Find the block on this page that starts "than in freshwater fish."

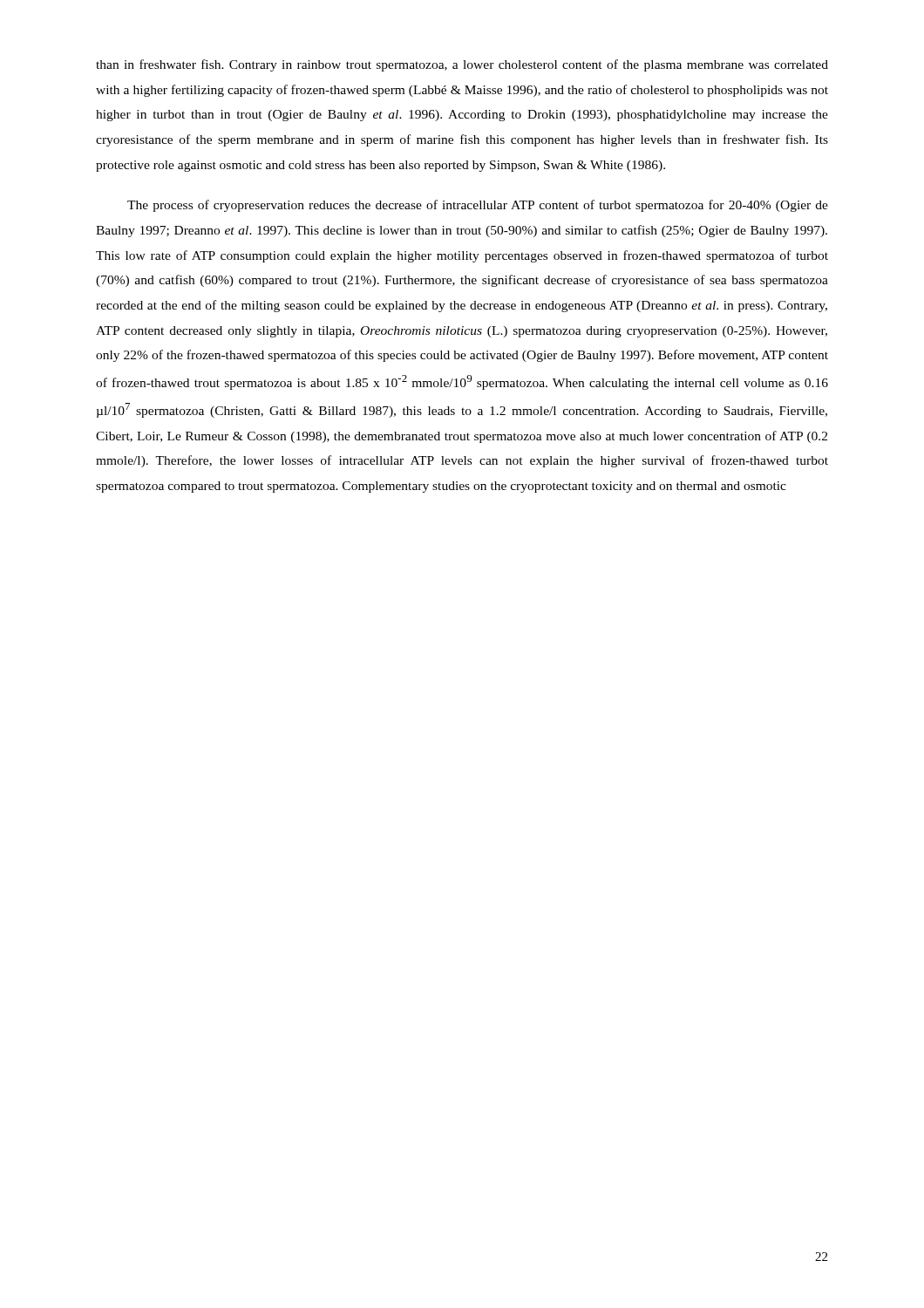[x=462, y=115]
